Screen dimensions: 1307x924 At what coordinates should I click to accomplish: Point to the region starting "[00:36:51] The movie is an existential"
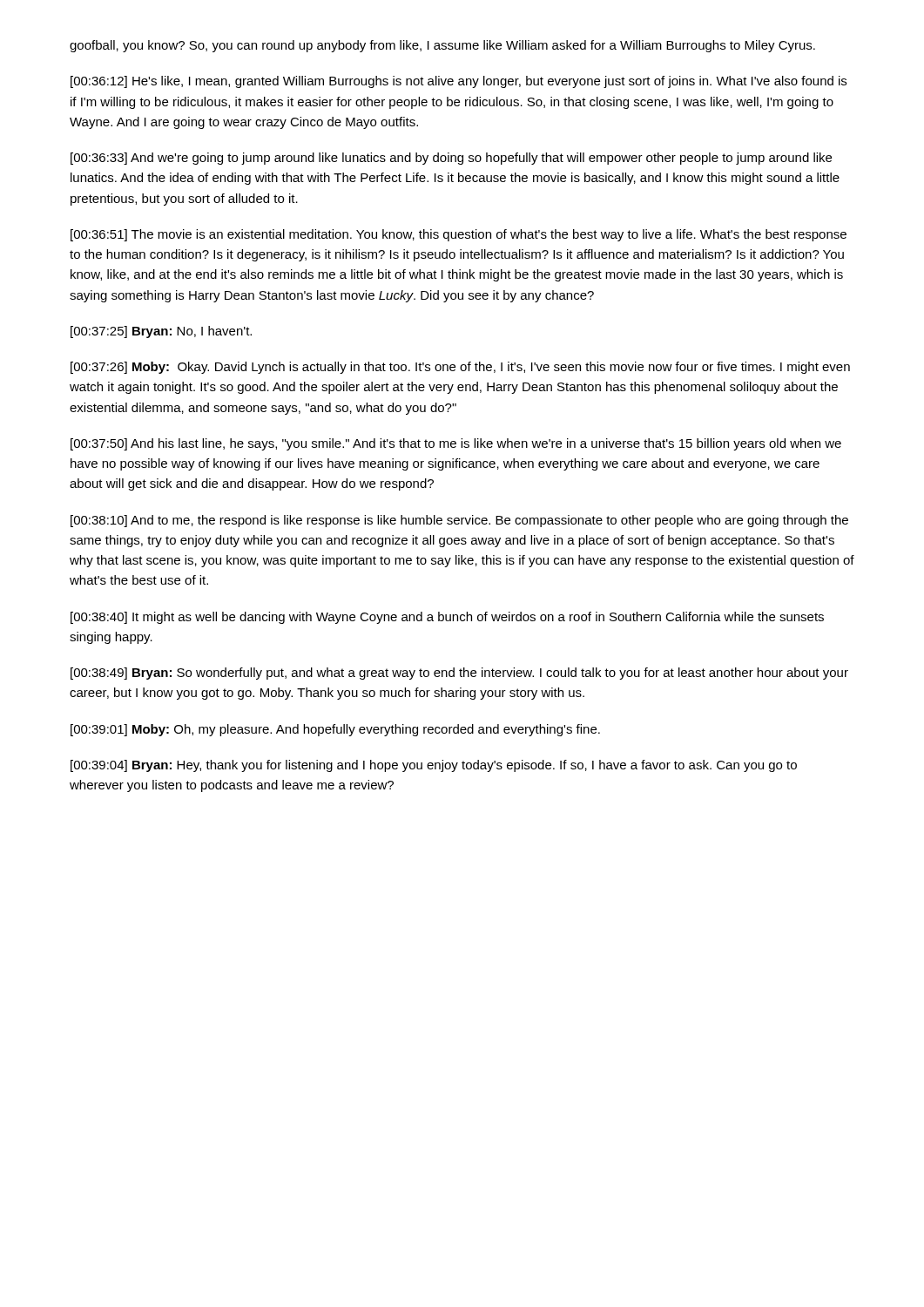[458, 264]
